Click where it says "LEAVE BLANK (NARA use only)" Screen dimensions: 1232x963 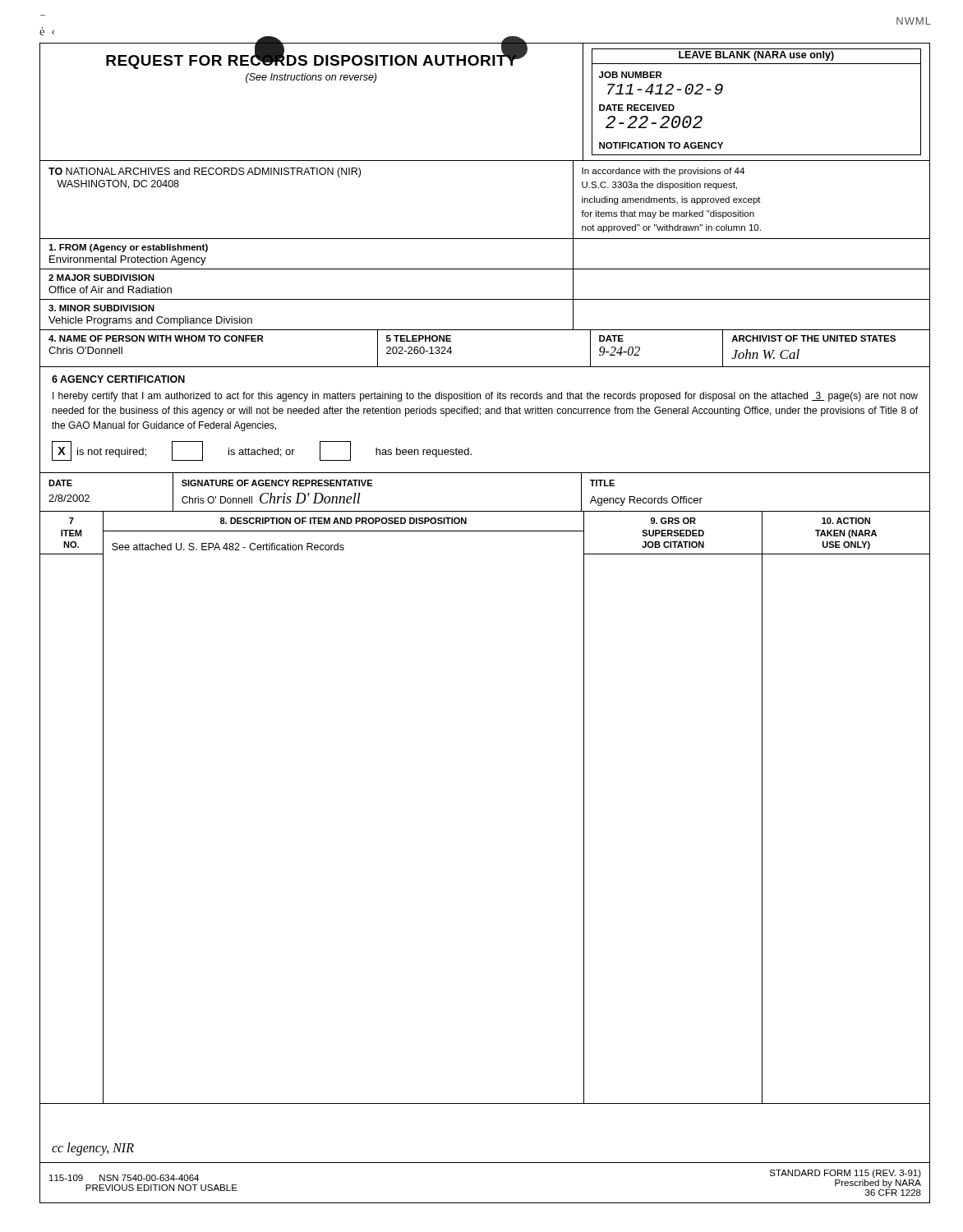[x=756, y=55]
